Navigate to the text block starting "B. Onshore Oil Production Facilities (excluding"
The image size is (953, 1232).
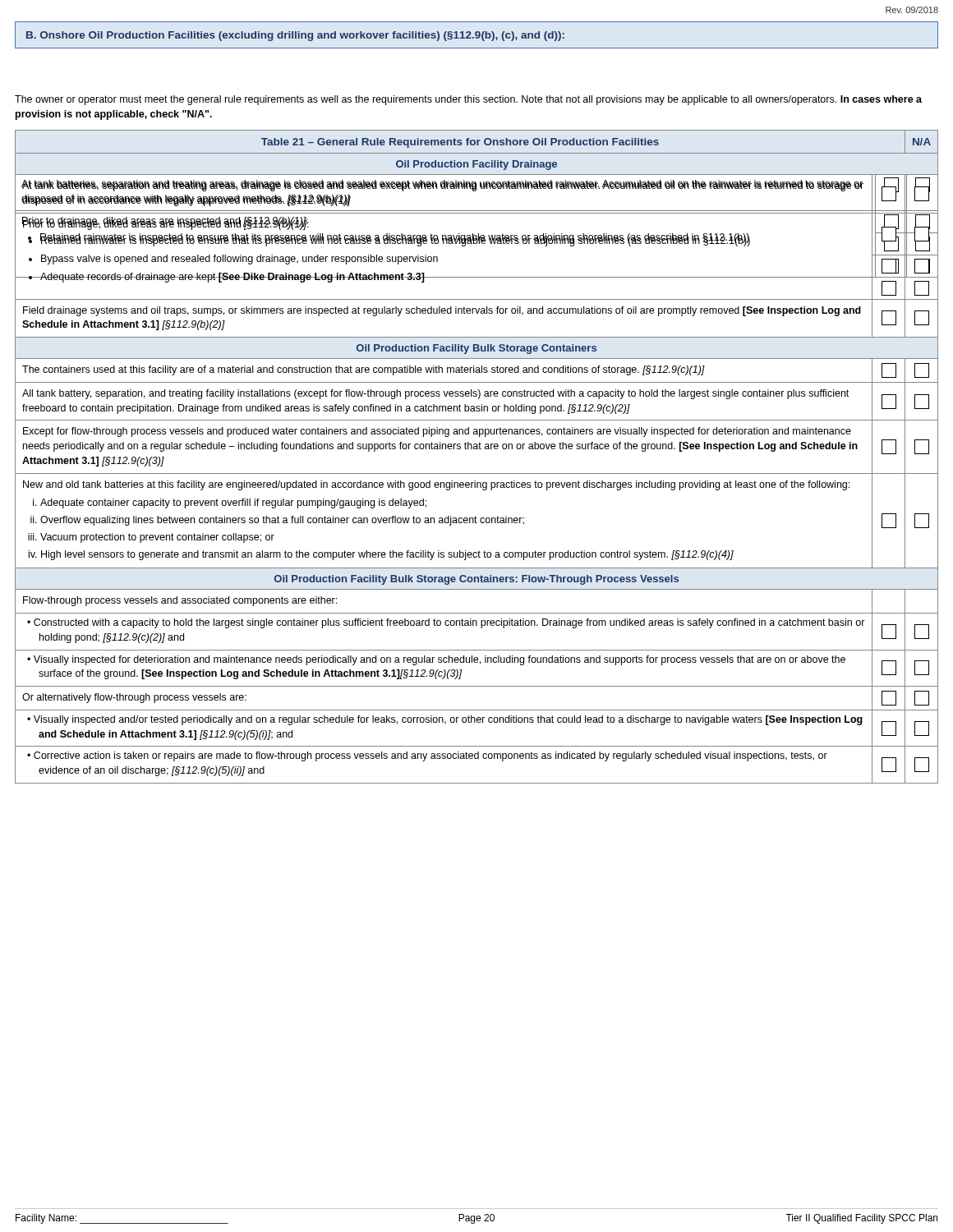coord(476,35)
